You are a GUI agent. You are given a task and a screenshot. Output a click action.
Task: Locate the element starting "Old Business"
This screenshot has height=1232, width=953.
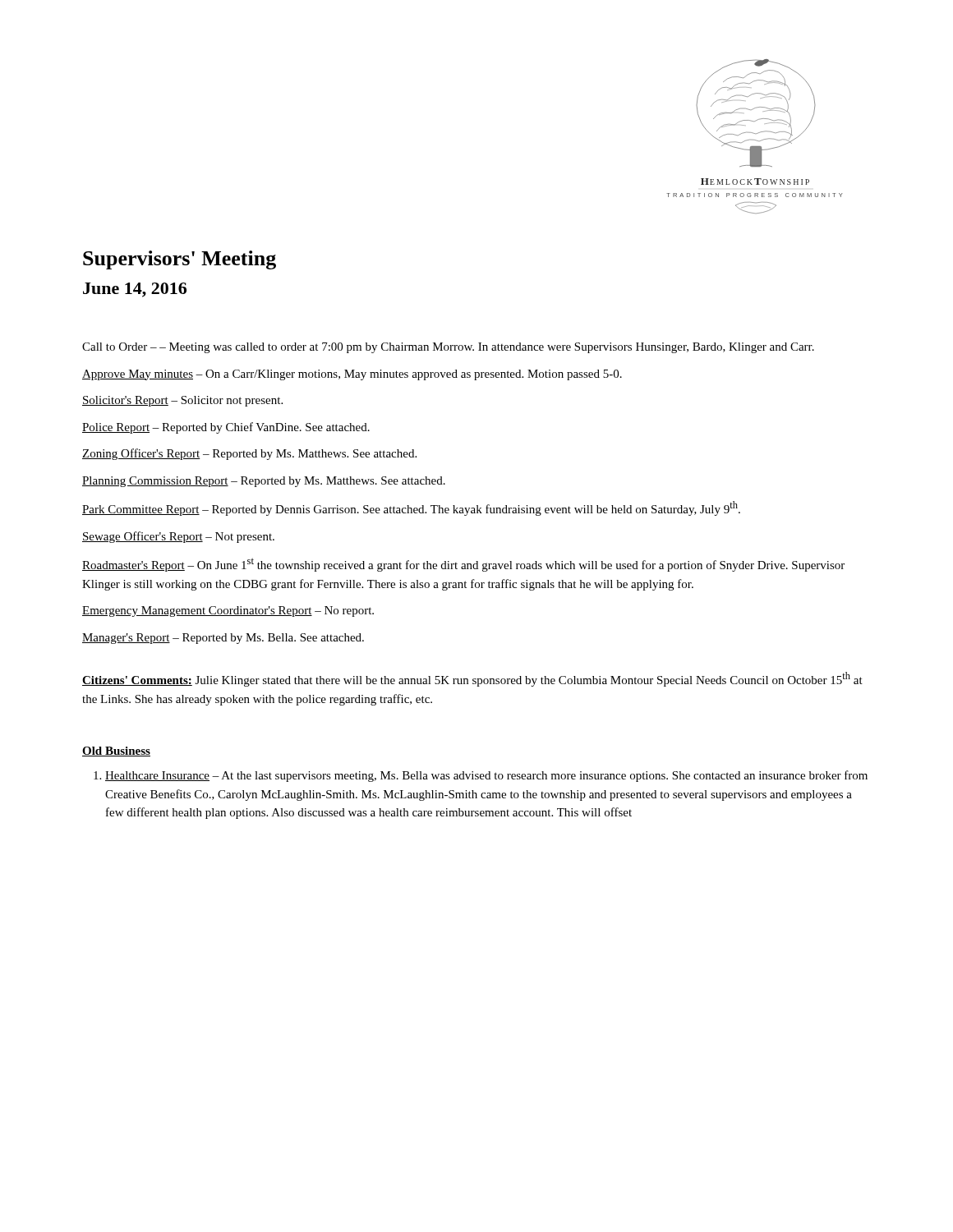(116, 751)
